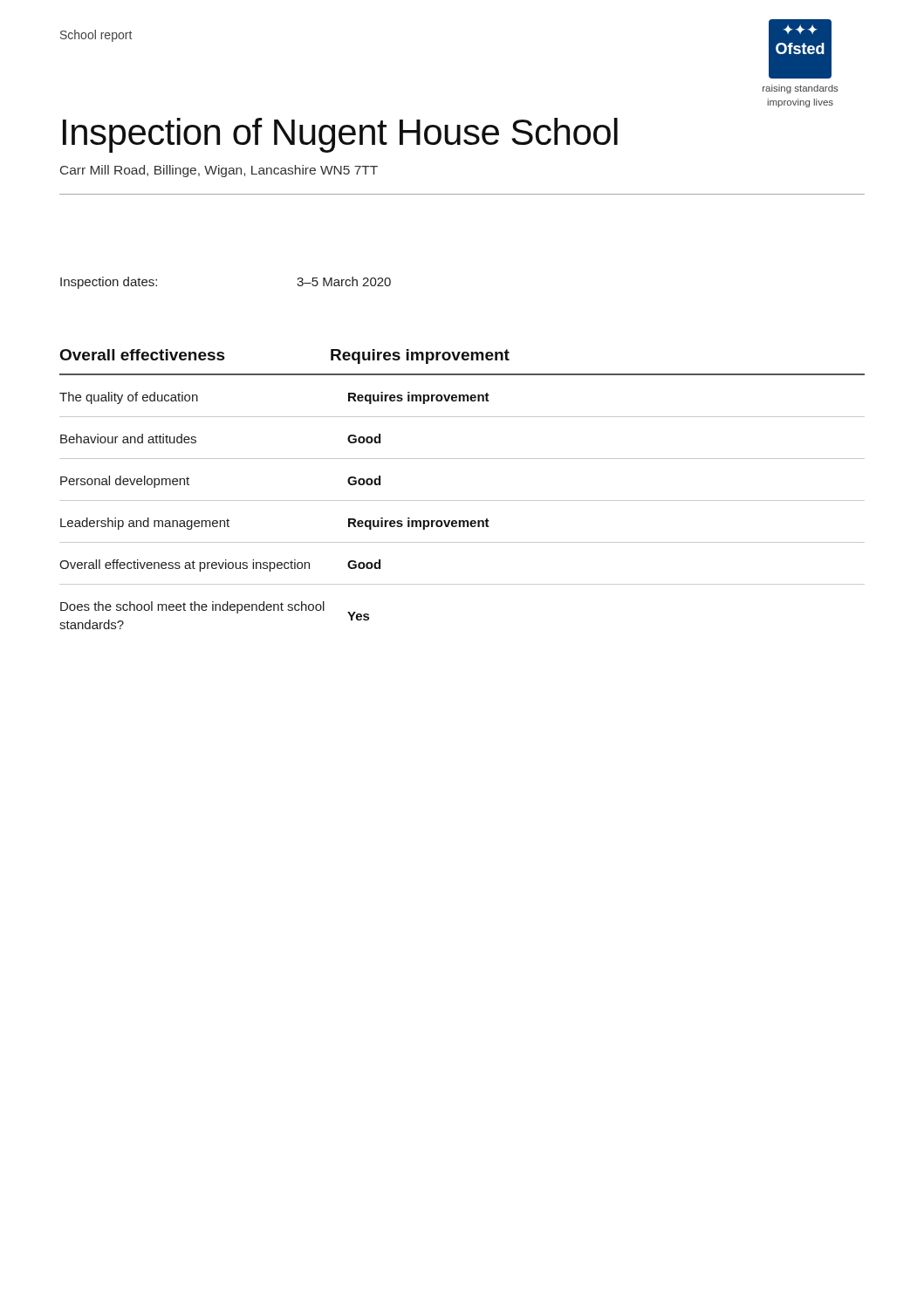Viewport: 924px width, 1309px height.
Task: Select the table that reads "Overall effectiveness Requires improvement"
Action: pos(462,495)
